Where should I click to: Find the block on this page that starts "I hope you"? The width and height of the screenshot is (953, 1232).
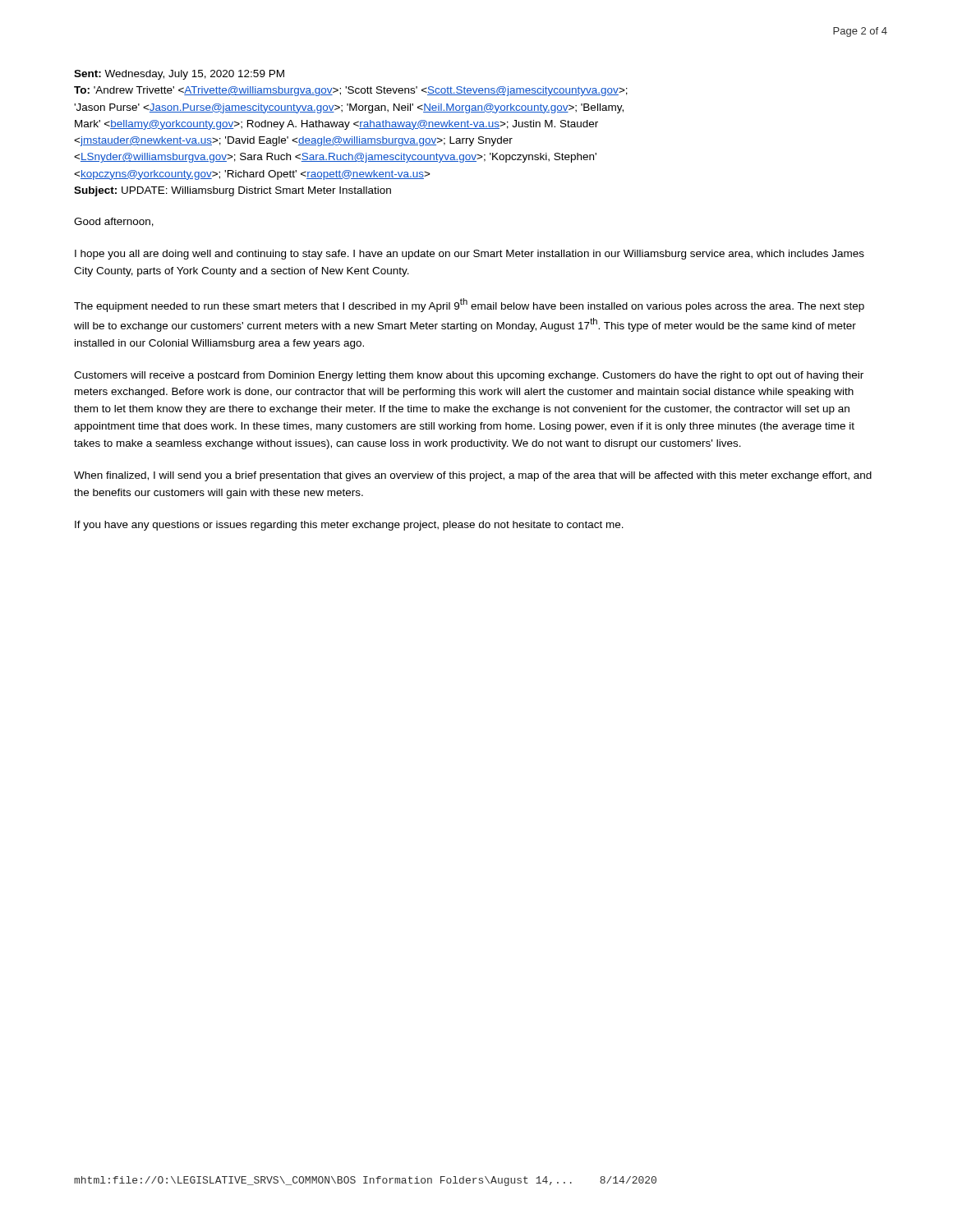(469, 262)
